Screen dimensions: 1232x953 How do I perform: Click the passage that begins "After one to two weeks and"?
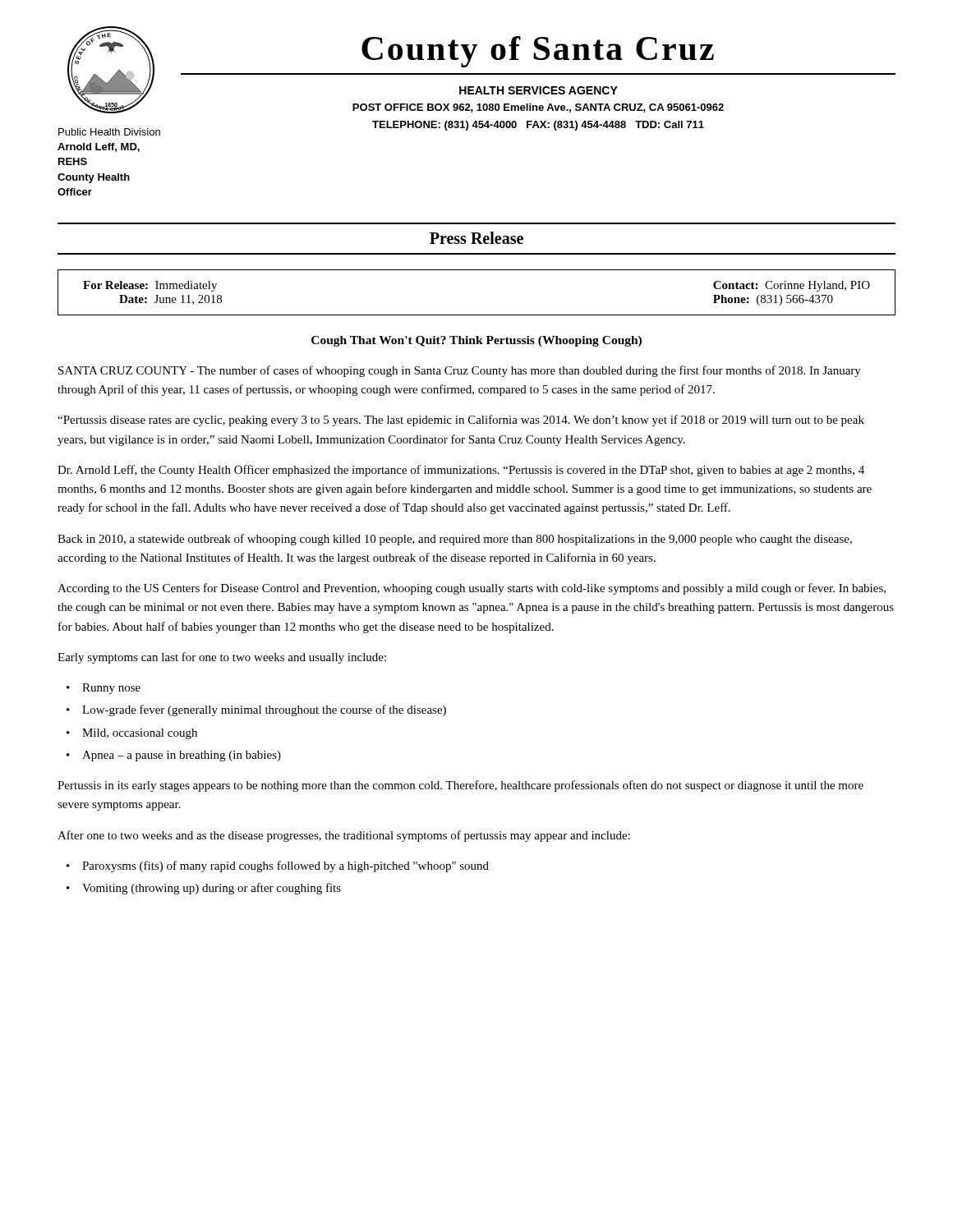(344, 835)
